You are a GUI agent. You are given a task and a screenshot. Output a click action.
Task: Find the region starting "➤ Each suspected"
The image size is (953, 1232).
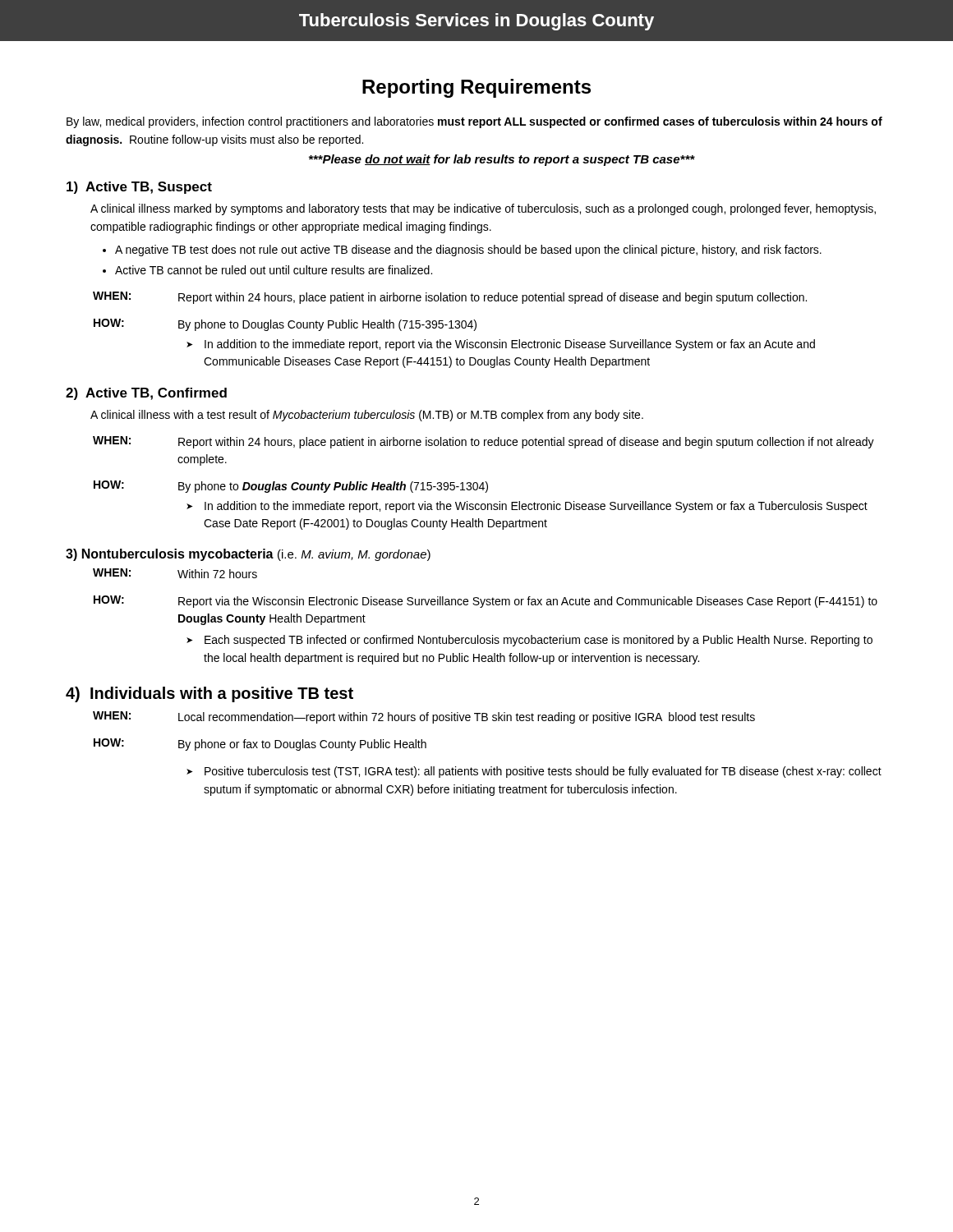(529, 649)
